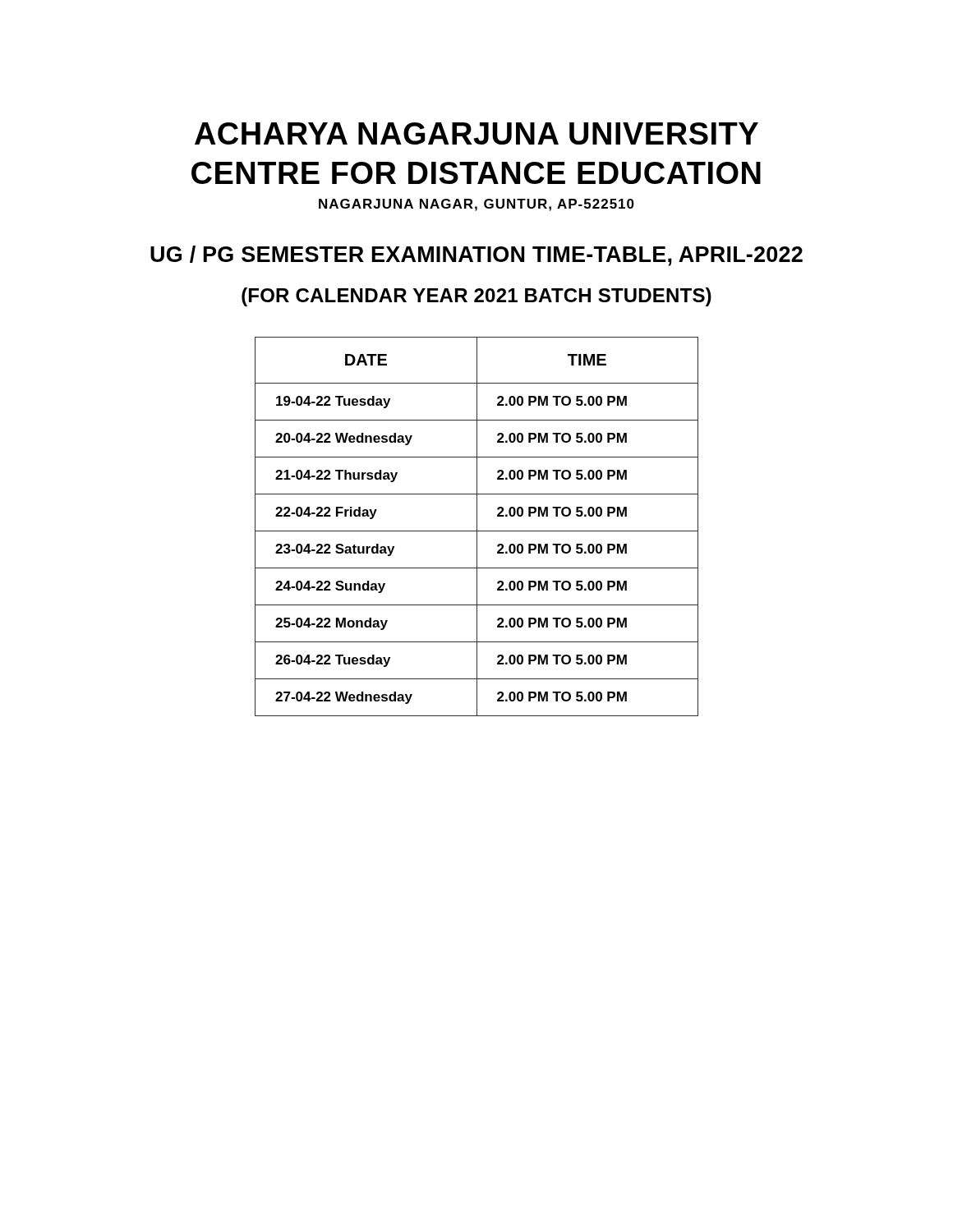The image size is (953, 1232).
Task: Point to "UG / PG SEMESTER EXAMINATION TIME-TABLE, APRIL-2022"
Action: (476, 255)
